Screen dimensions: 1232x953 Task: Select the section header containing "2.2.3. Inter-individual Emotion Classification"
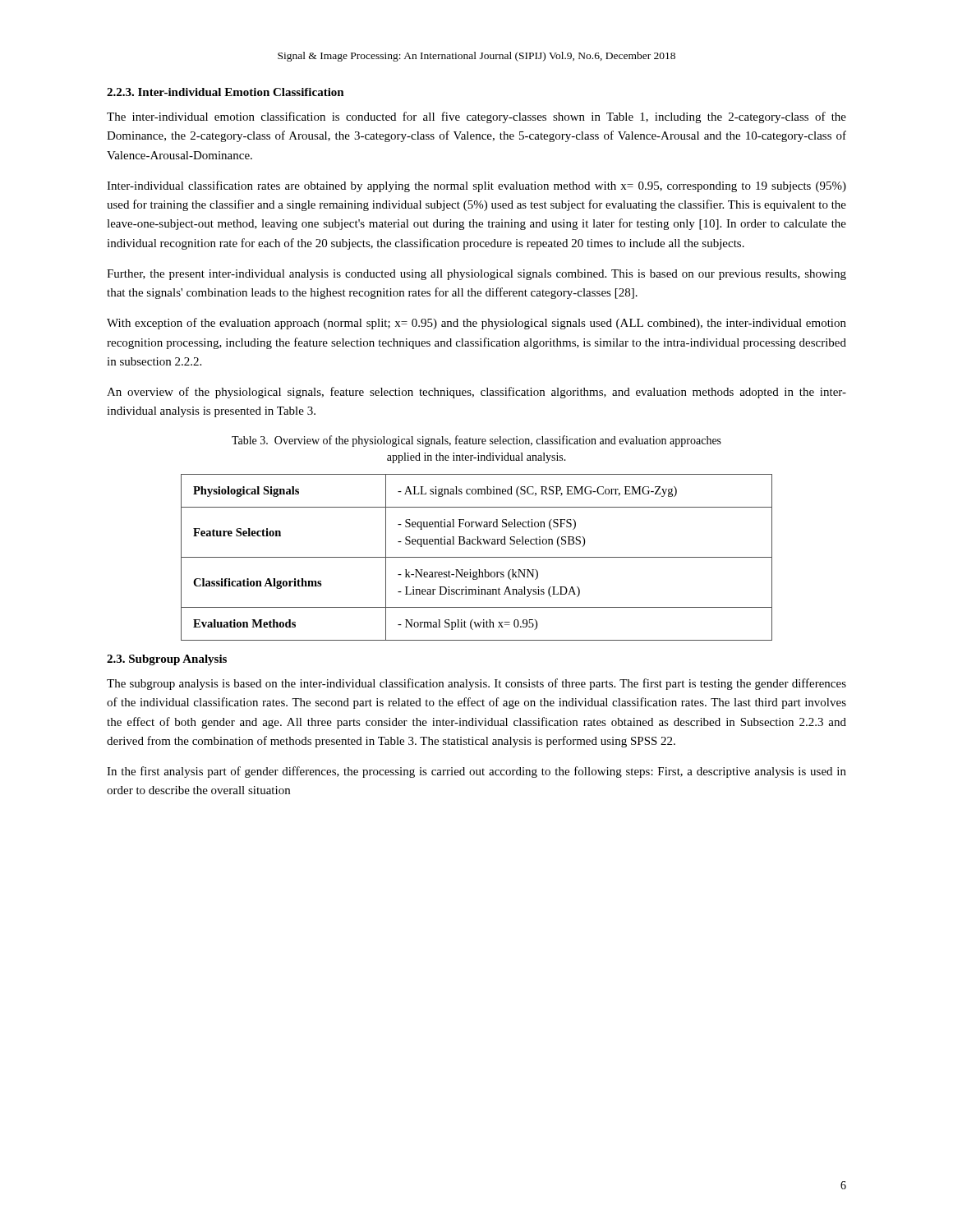(225, 92)
